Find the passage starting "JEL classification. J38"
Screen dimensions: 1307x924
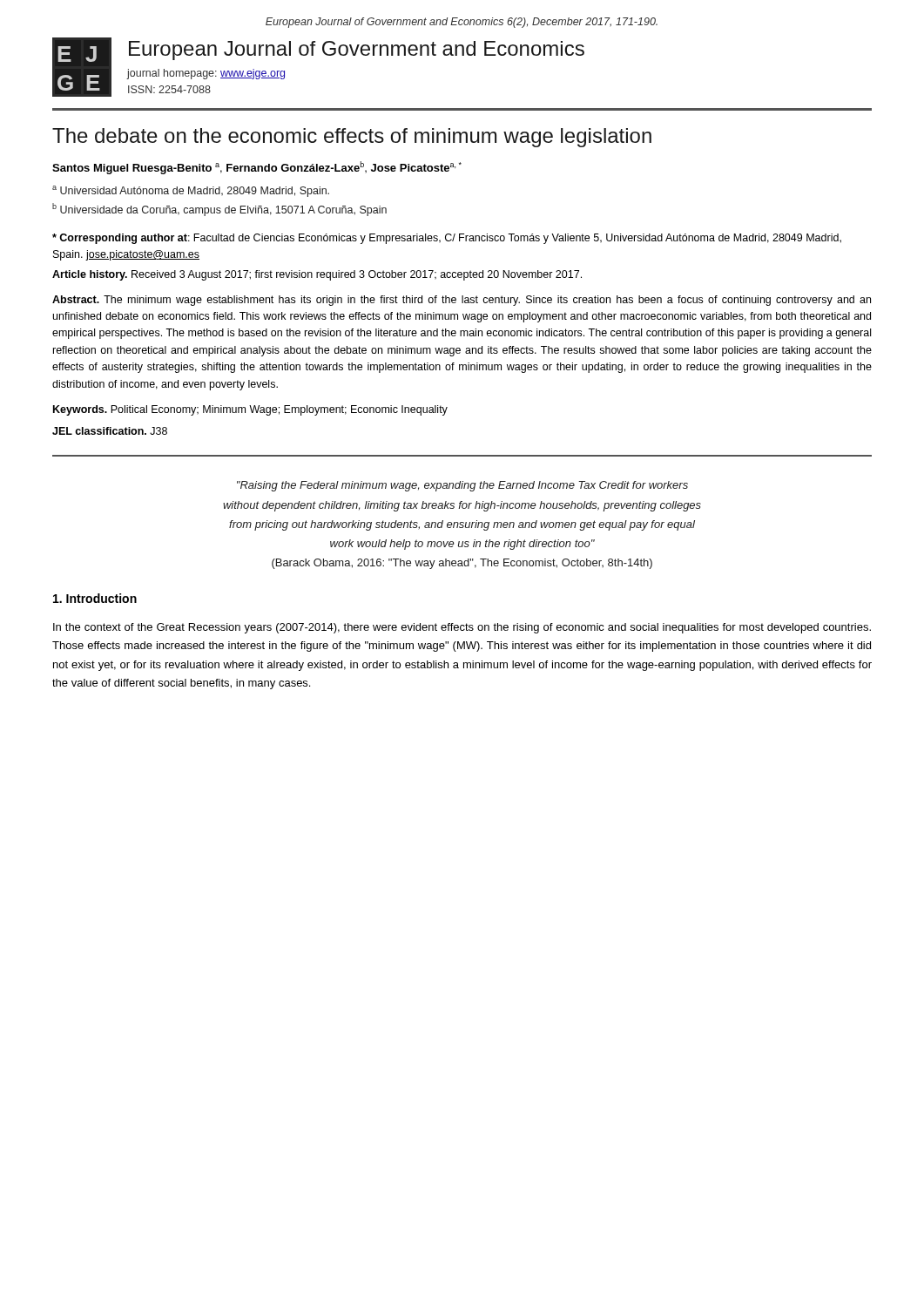click(110, 431)
